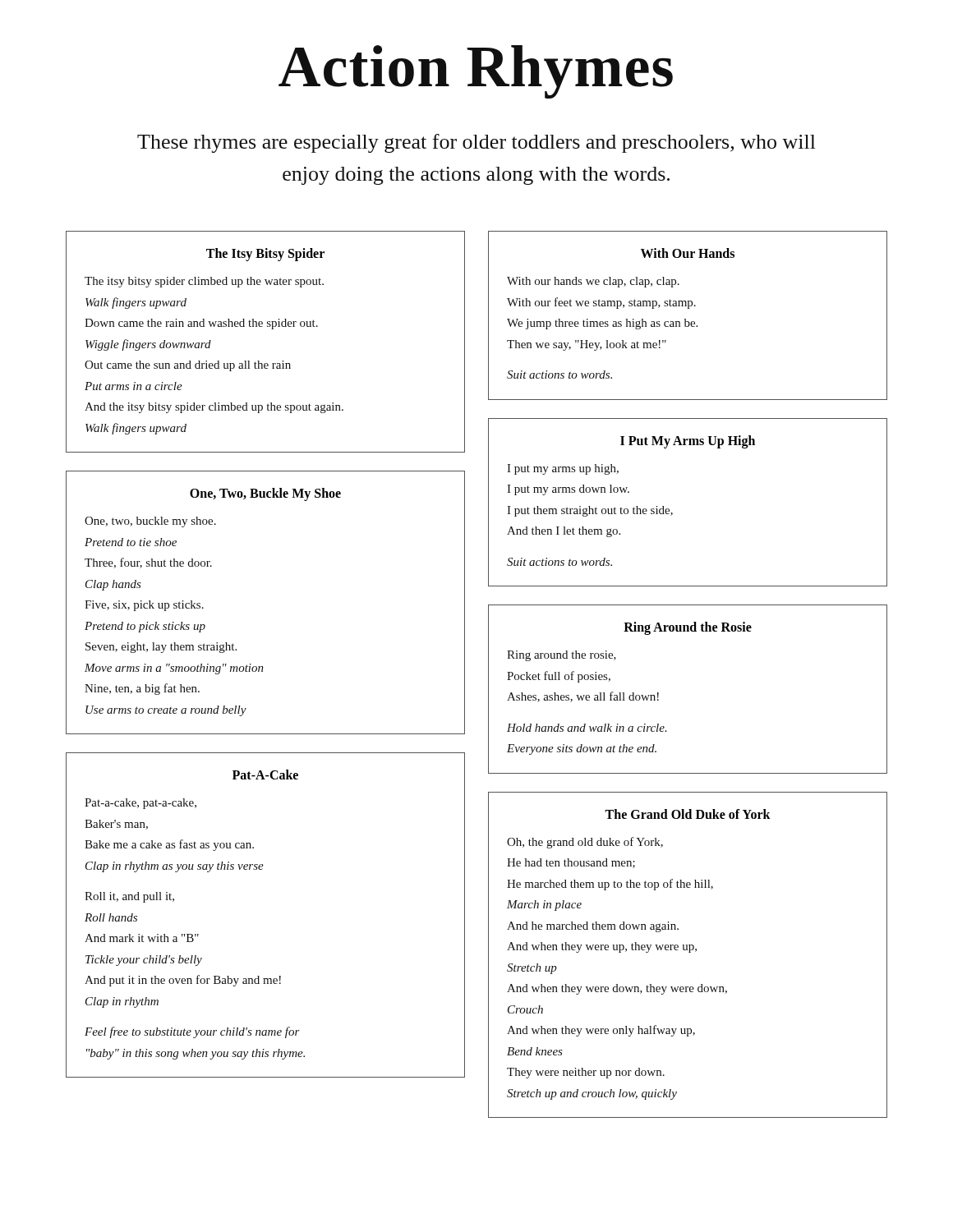Click the passage that begins "These rhymes are especially great"

[x=476, y=158]
